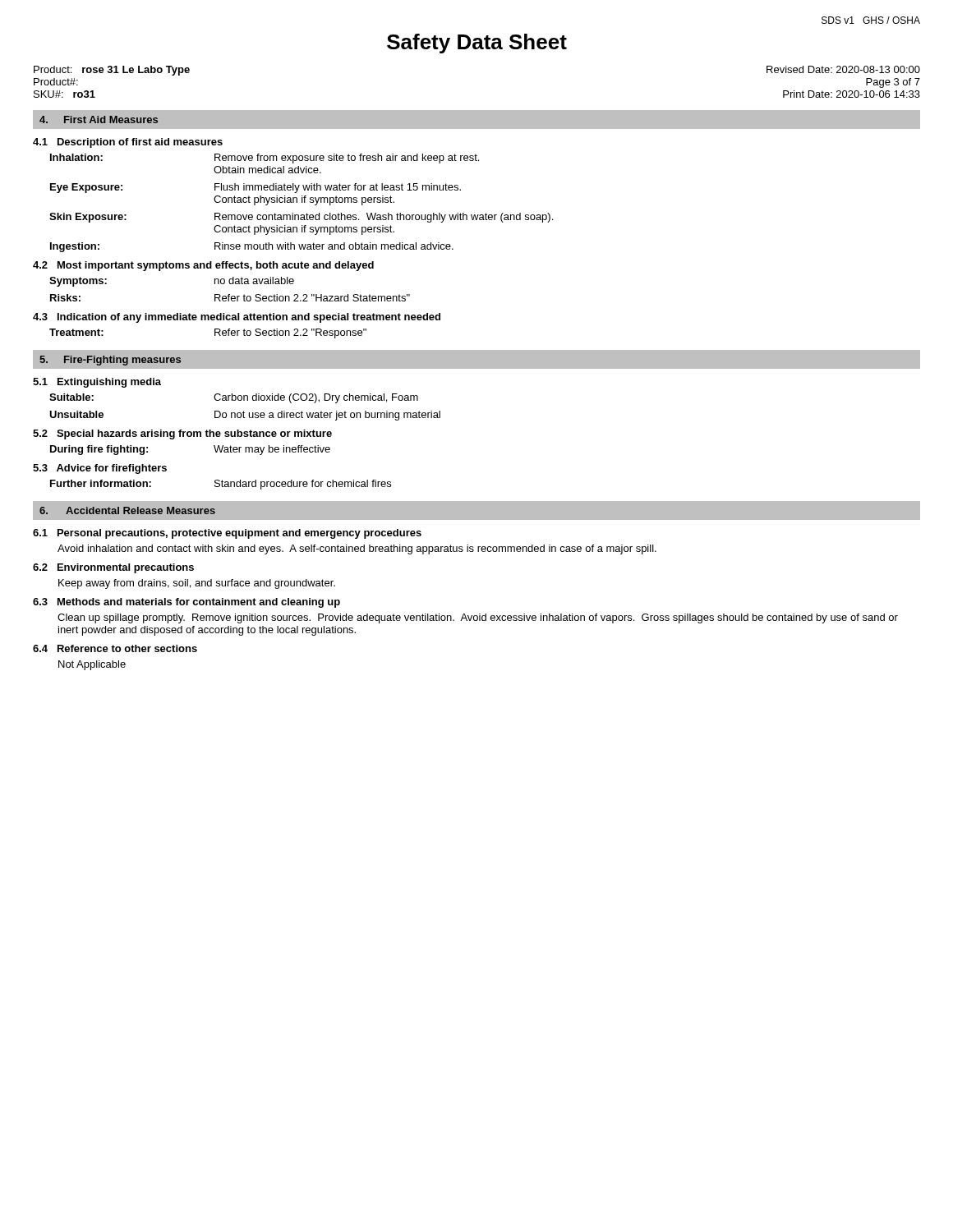953x1232 pixels.
Task: Find the text starting "Skin Exposure: Remove"
Action: tap(476, 223)
